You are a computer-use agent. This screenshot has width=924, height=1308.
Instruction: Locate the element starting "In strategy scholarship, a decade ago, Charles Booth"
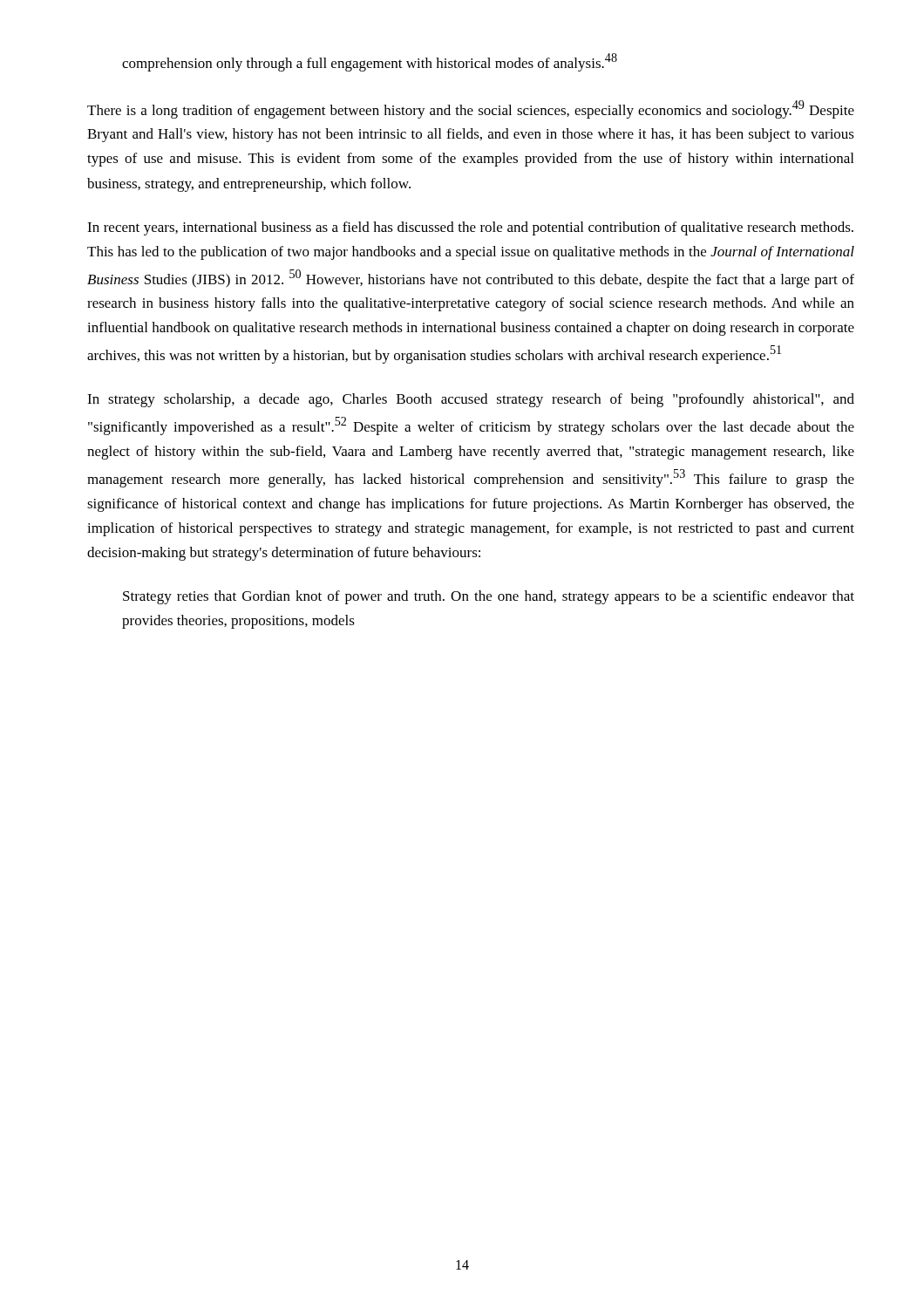[471, 476]
